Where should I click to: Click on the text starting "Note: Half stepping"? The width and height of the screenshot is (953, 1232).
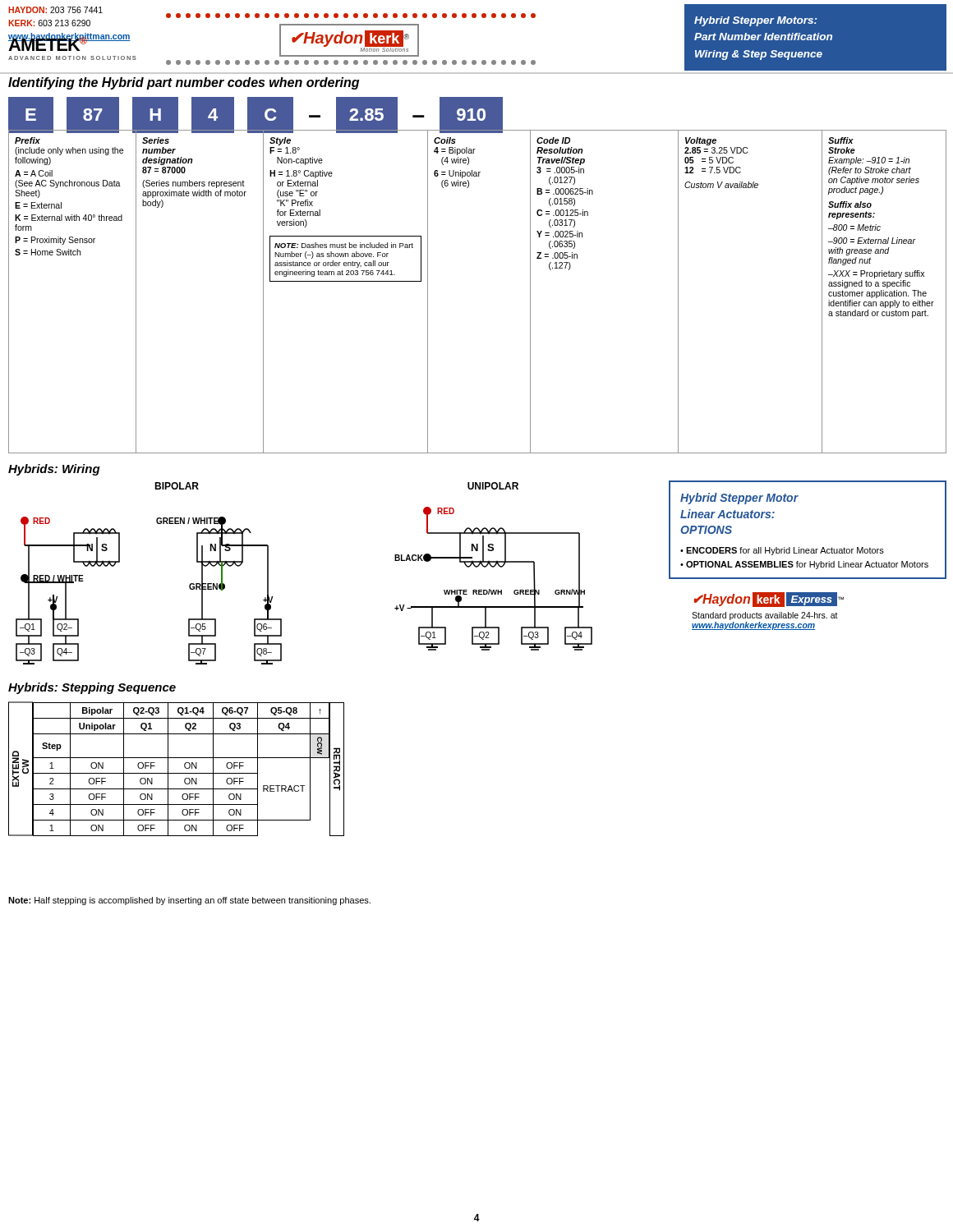[190, 900]
